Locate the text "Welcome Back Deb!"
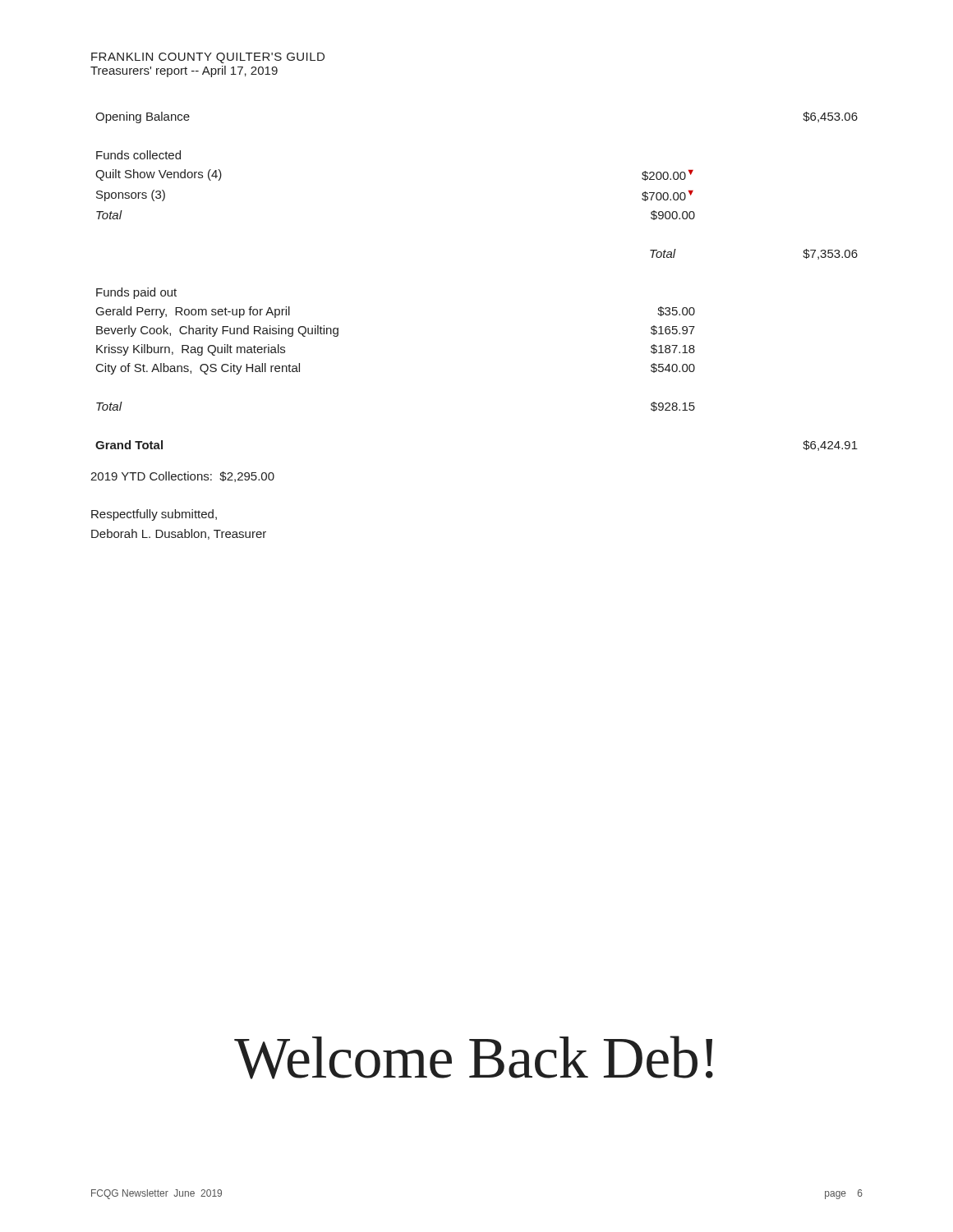Image resolution: width=953 pixels, height=1232 pixels. pyautogui.click(x=476, y=1058)
